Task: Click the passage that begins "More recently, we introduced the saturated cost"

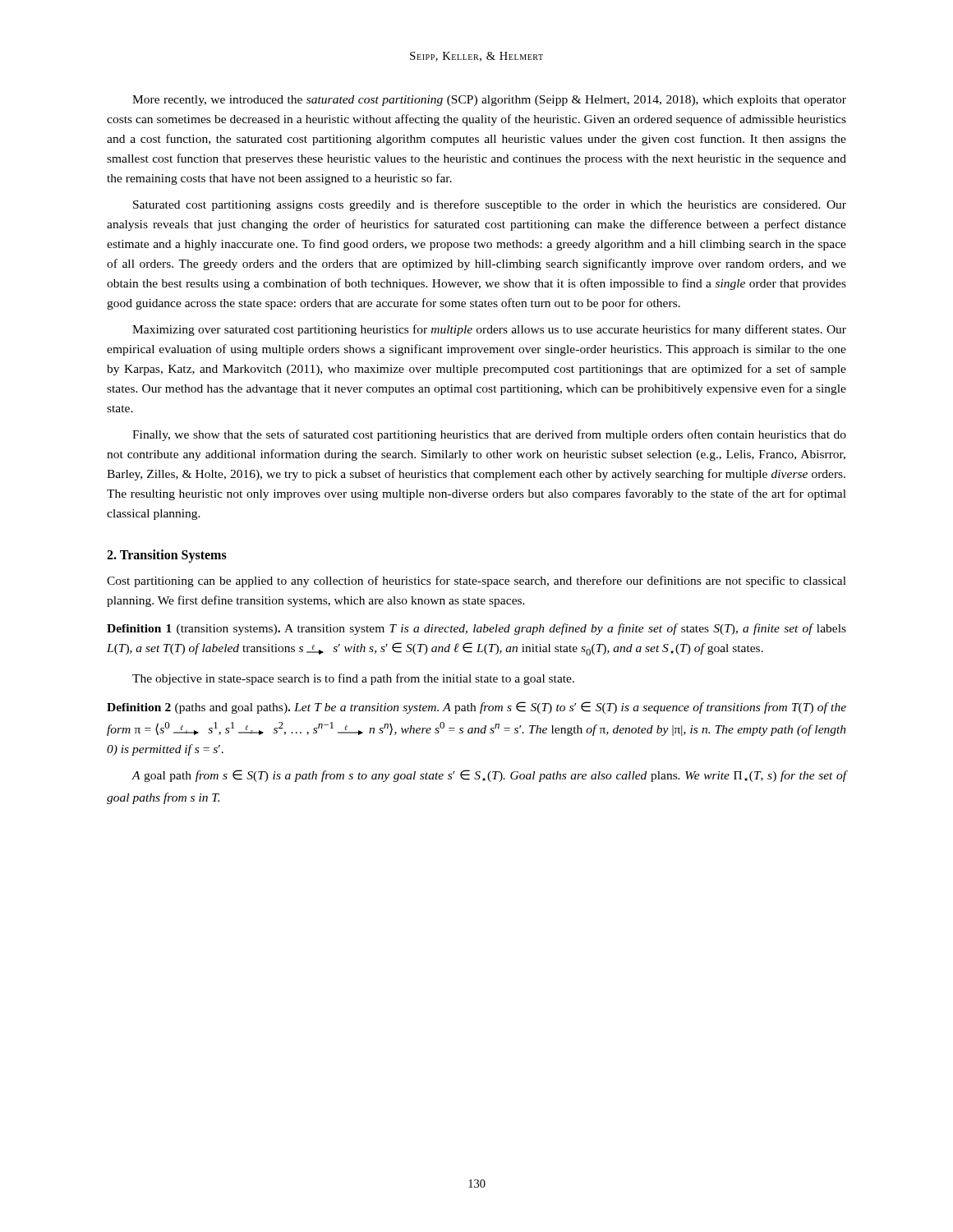Action: pyautogui.click(x=476, y=139)
